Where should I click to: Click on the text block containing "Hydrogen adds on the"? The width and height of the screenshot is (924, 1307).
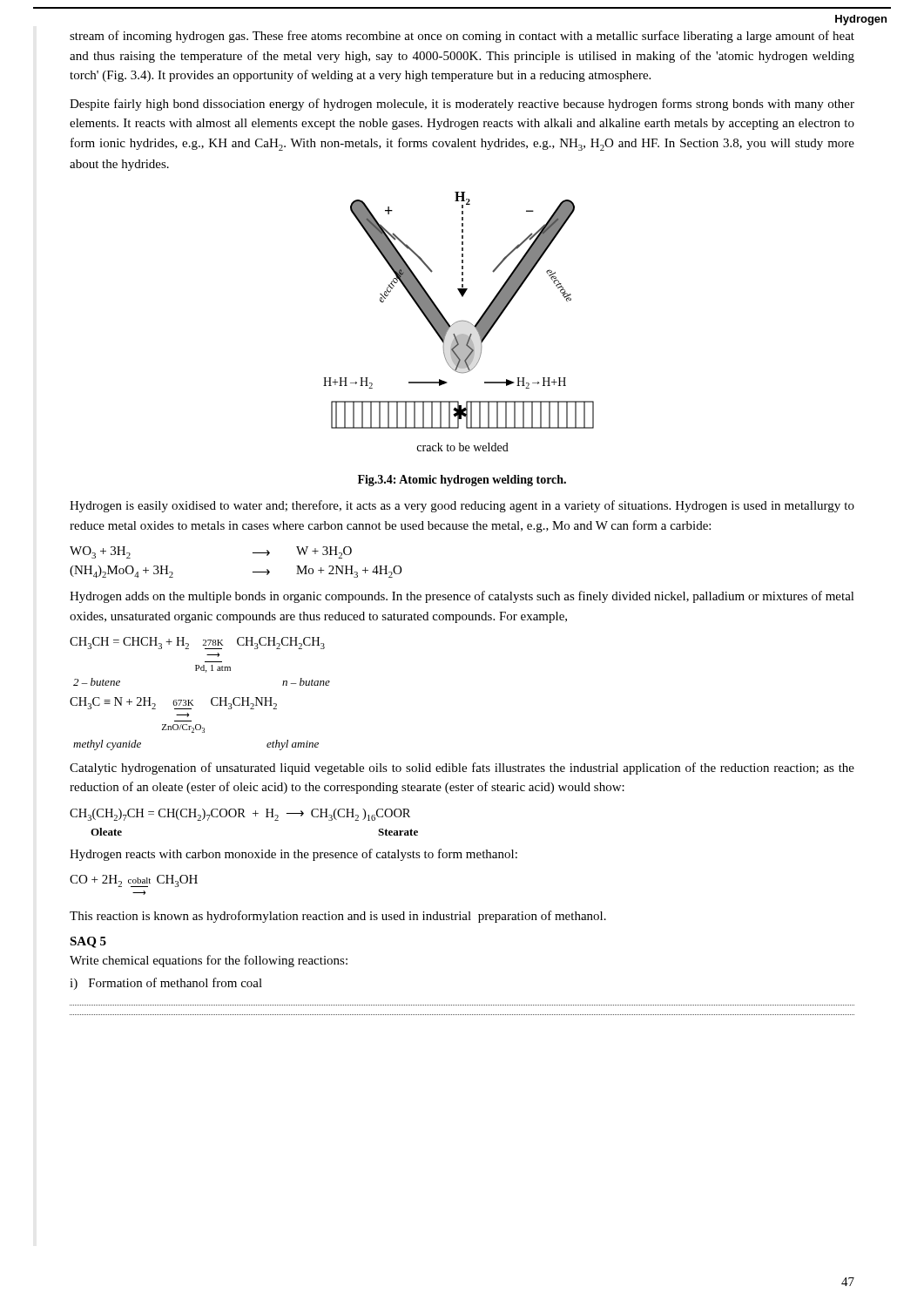pos(462,606)
